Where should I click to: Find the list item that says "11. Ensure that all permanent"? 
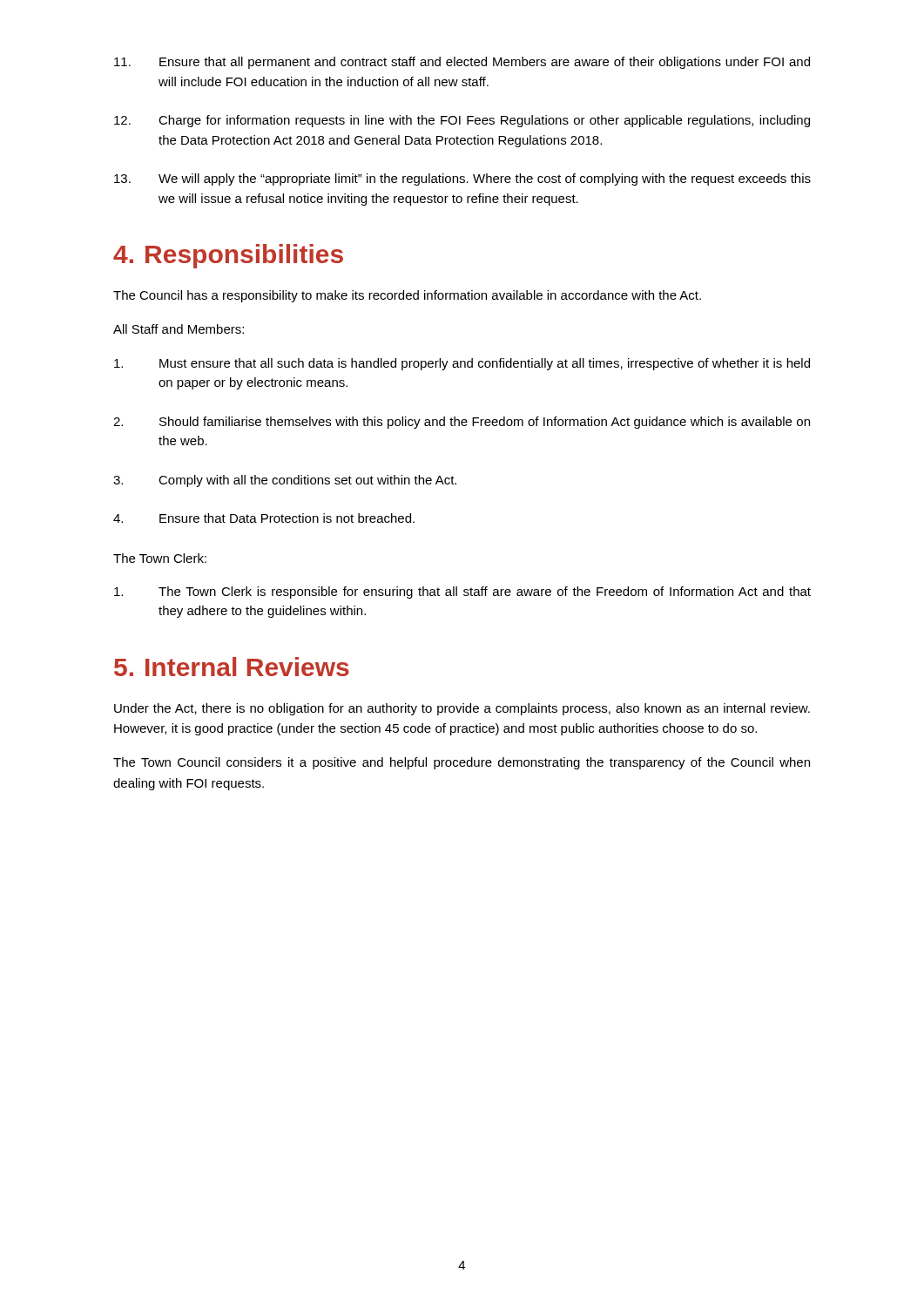click(x=462, y=72)
